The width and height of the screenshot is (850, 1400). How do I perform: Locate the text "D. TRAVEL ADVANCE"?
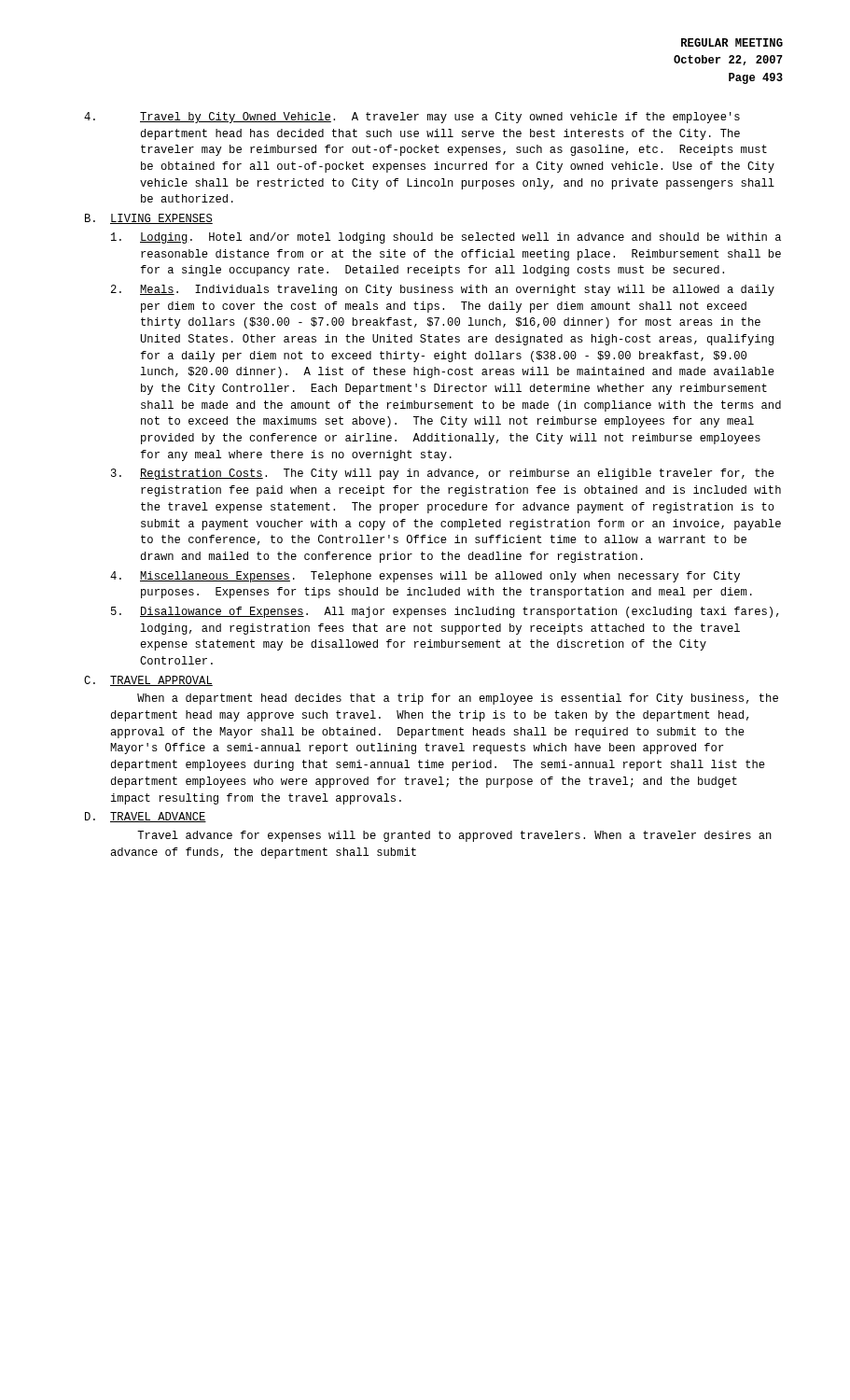(x=145, y=819)
